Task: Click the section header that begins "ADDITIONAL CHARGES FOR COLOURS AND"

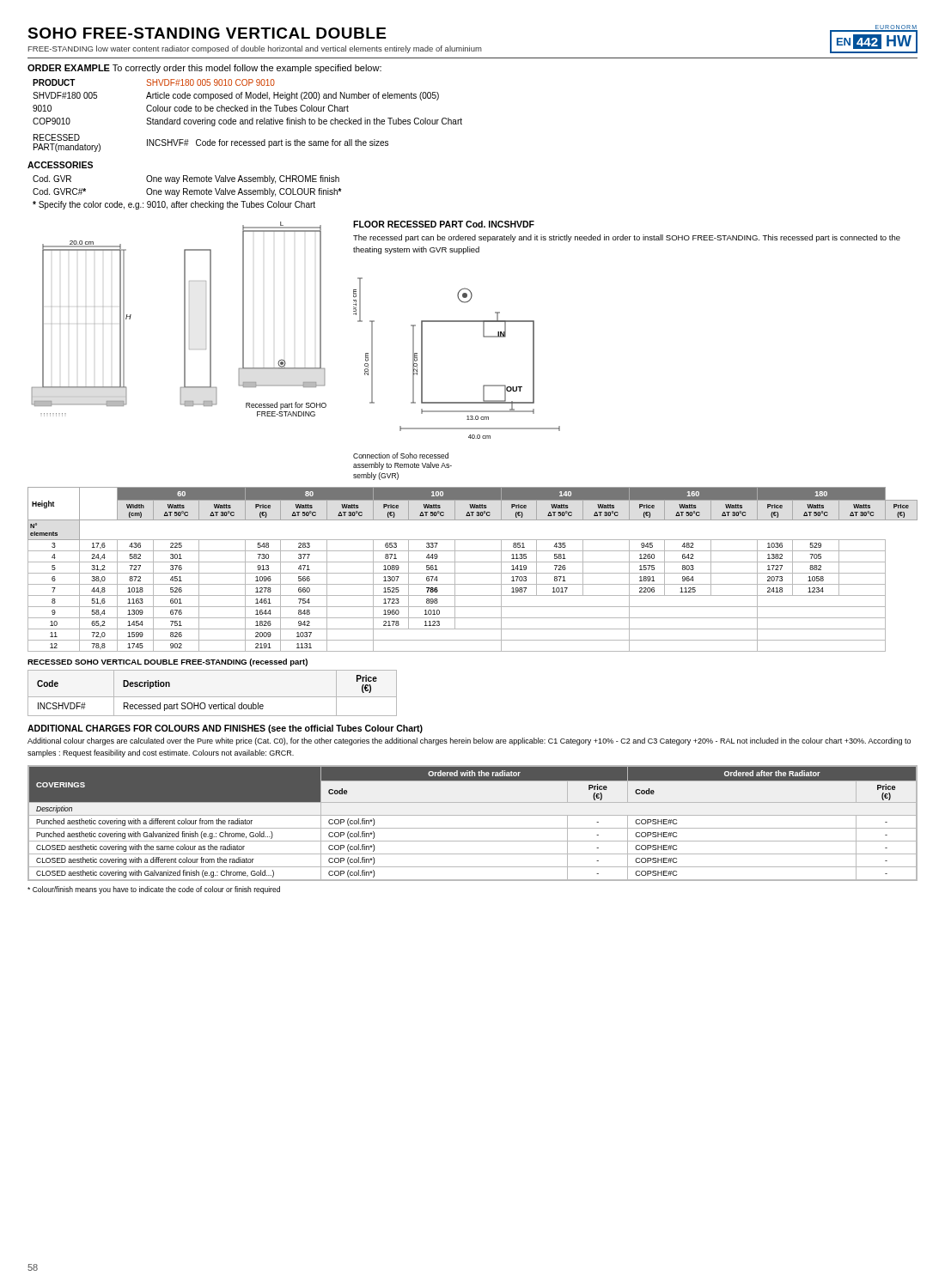Action: coord(225,728)
